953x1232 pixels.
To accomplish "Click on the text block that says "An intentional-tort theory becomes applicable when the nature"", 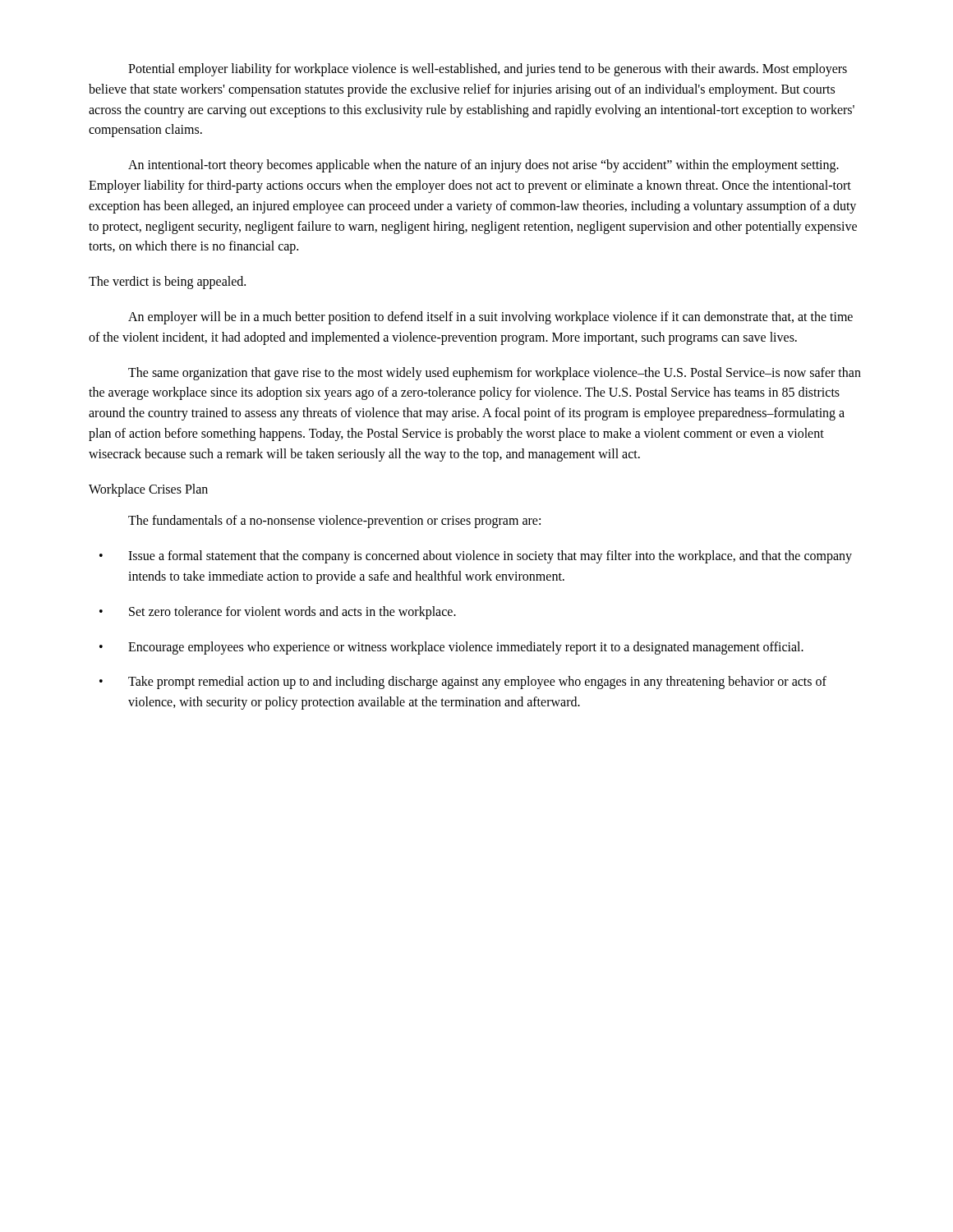I will 473,206.
